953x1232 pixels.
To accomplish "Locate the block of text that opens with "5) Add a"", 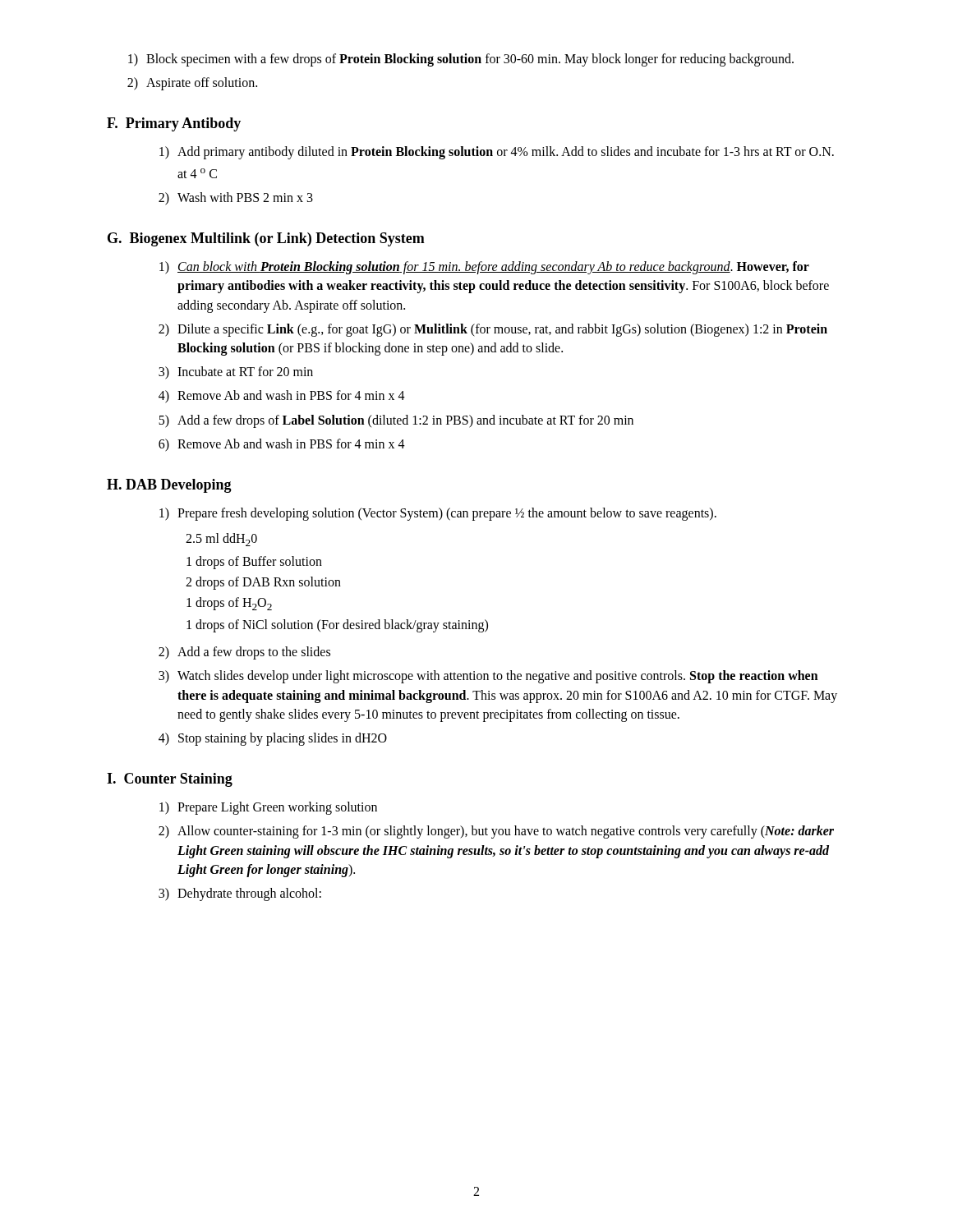I will 492,420.
